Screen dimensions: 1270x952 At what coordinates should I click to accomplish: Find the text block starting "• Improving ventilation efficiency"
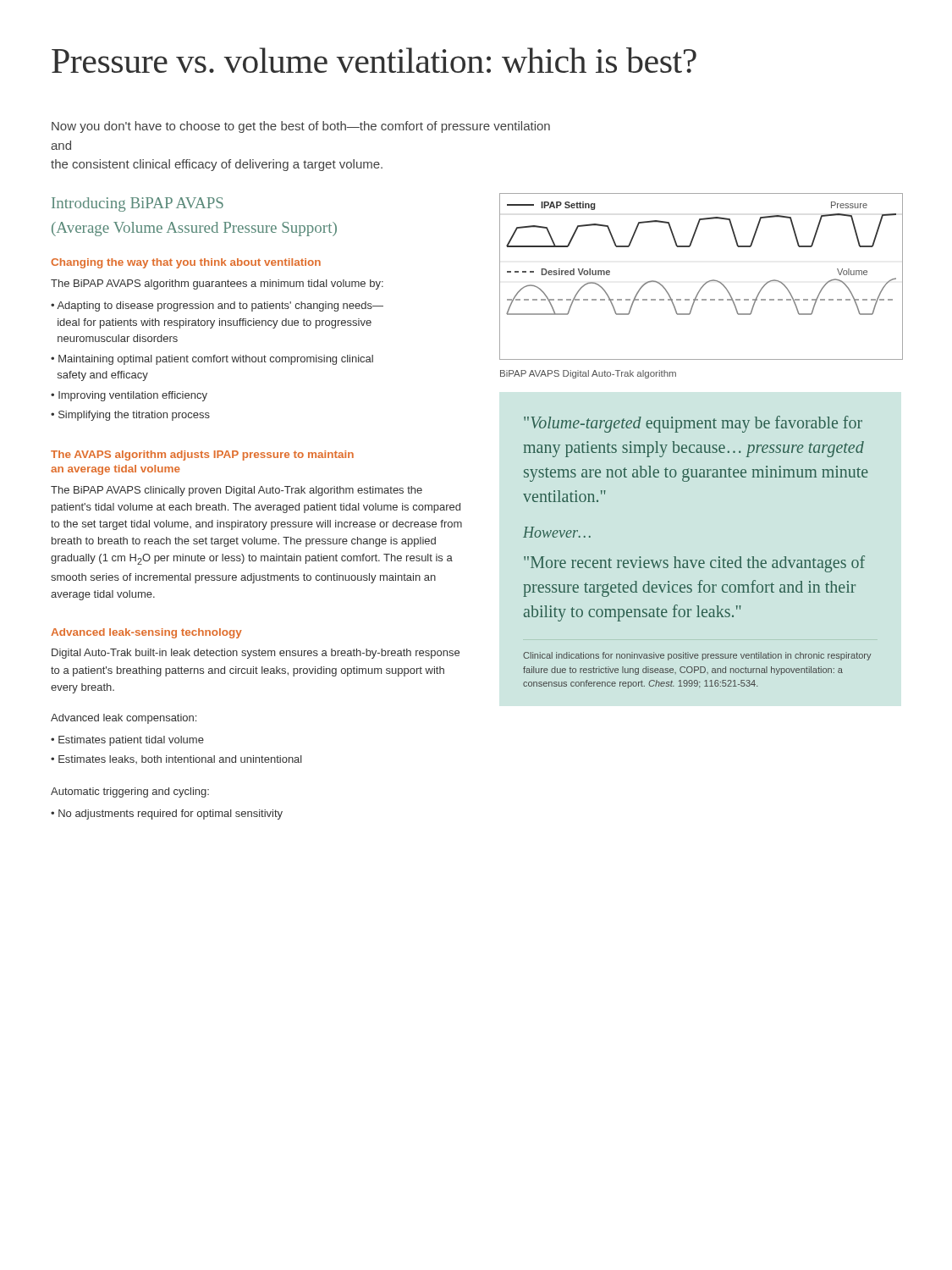tap(129, 396)
